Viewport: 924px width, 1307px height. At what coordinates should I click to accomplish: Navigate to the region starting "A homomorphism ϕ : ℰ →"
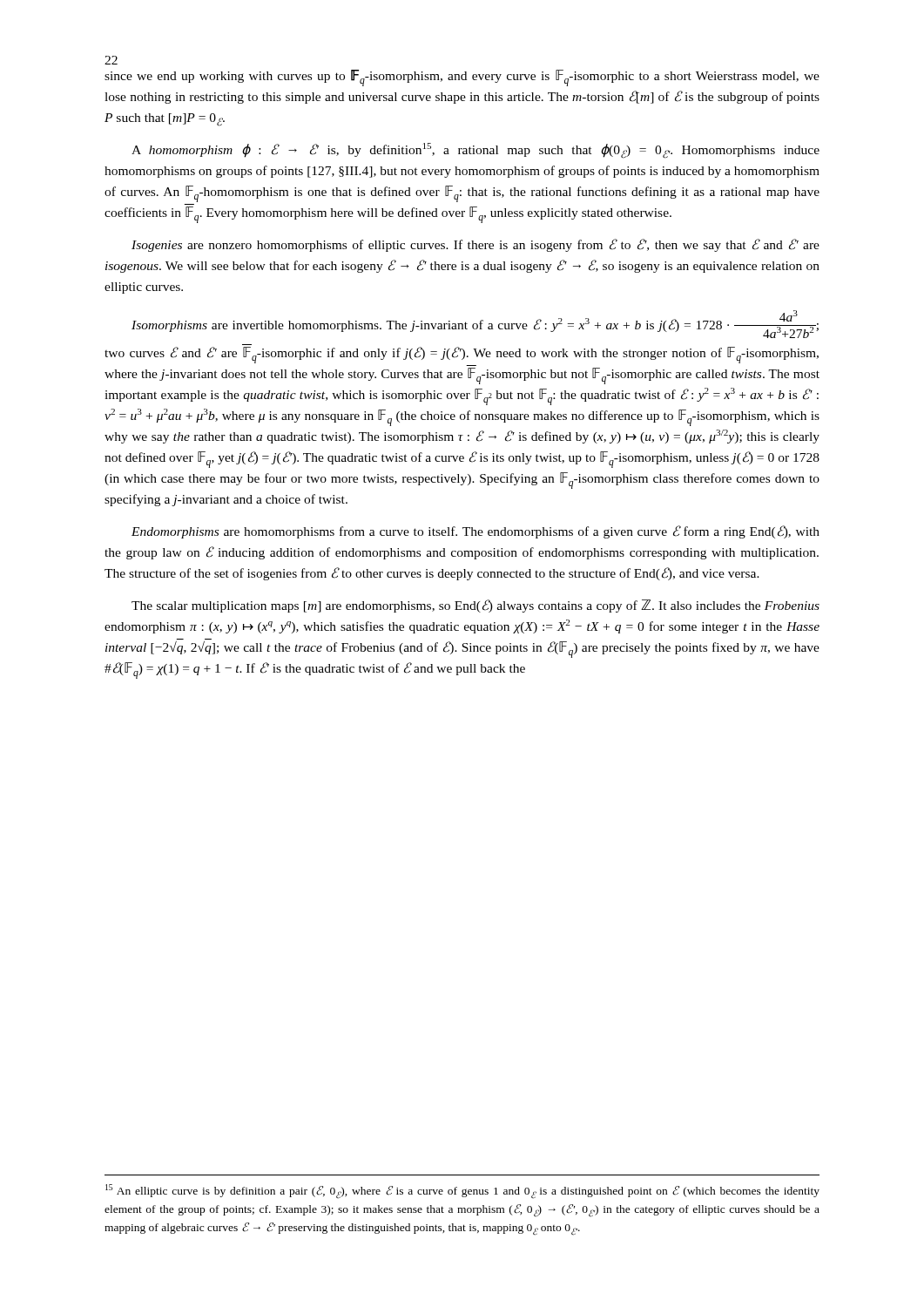click(x=462, y=181)
